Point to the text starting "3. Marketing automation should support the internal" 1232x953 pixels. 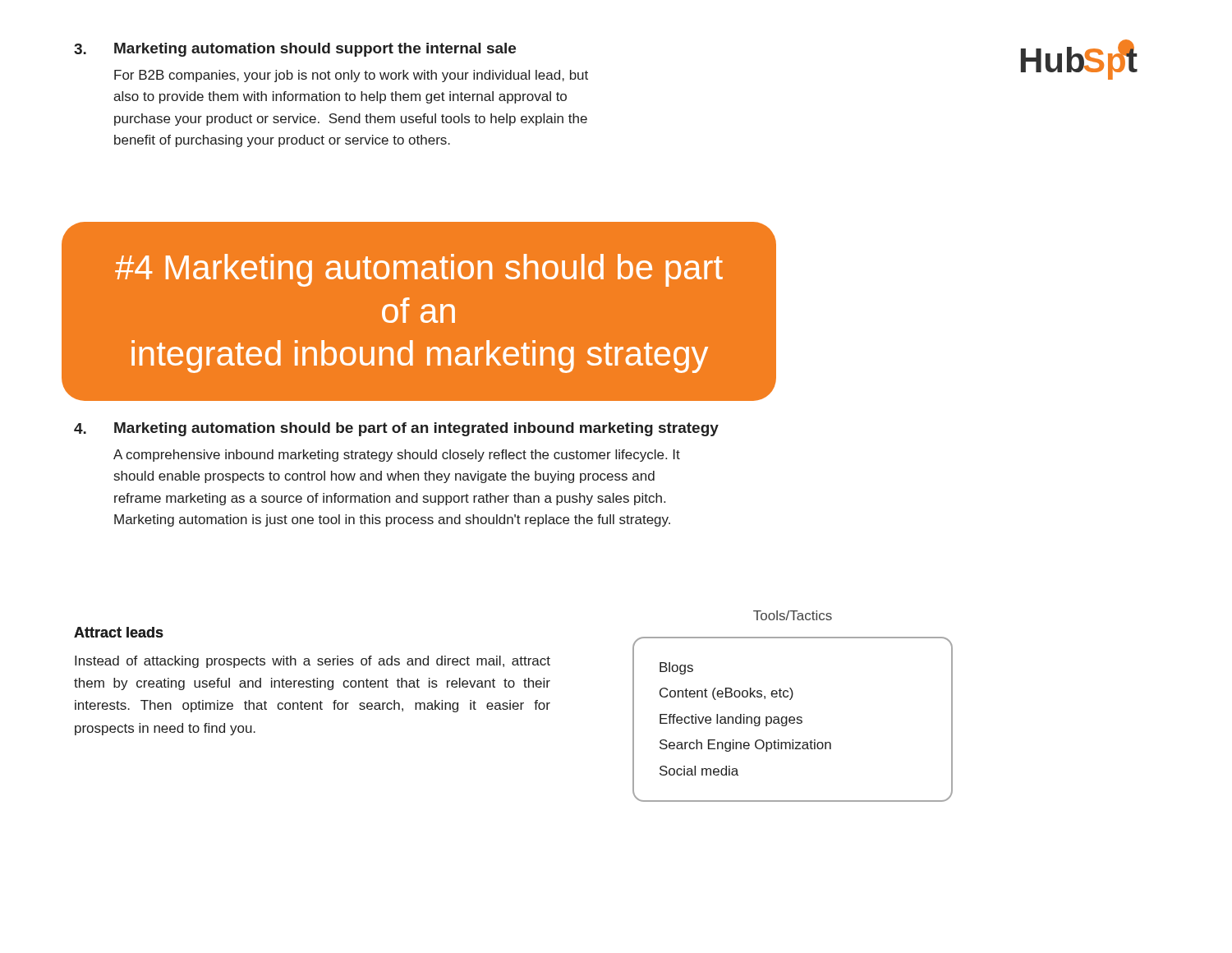(423, 95)
